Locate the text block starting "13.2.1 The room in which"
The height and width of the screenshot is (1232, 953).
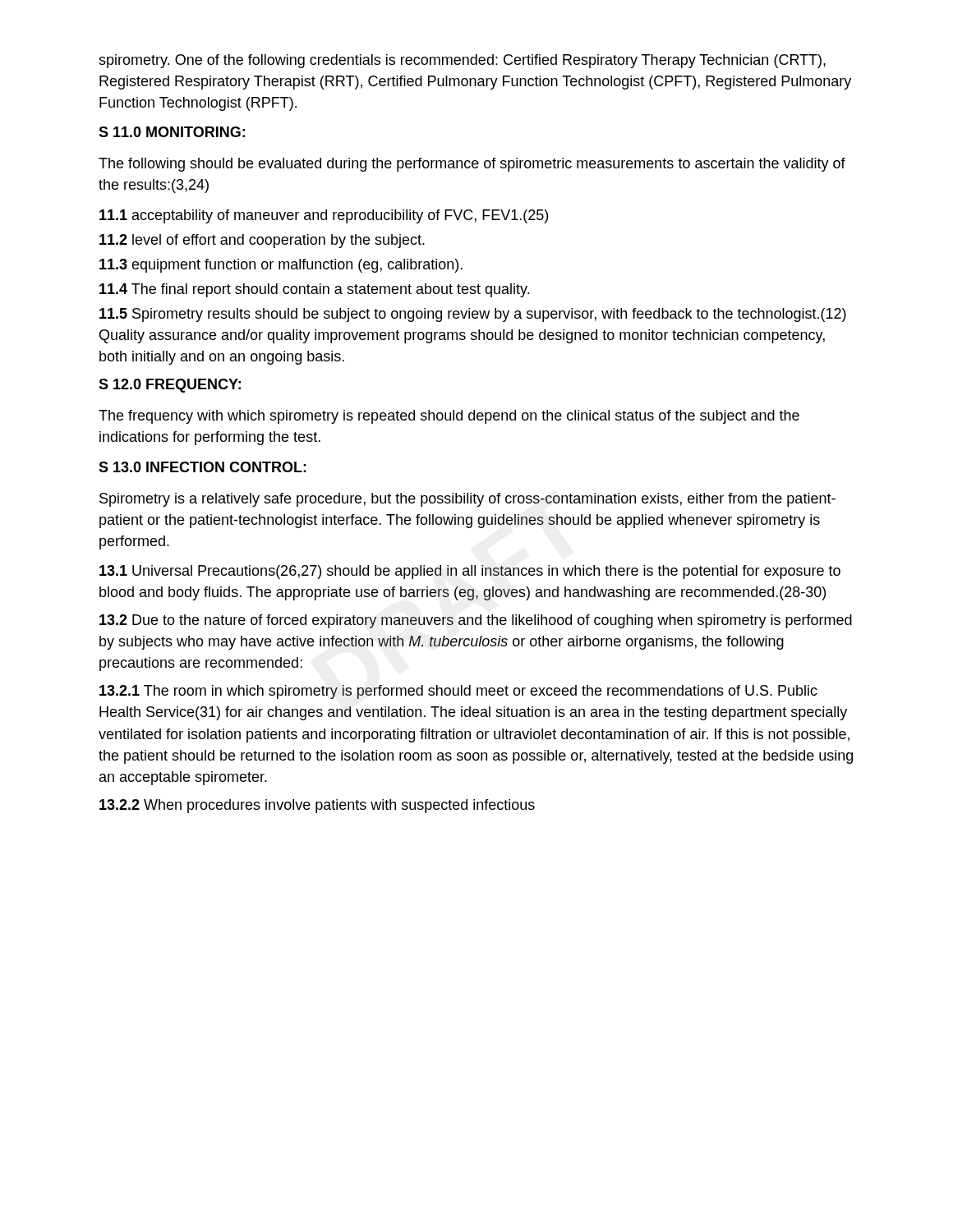pos(476,734)
